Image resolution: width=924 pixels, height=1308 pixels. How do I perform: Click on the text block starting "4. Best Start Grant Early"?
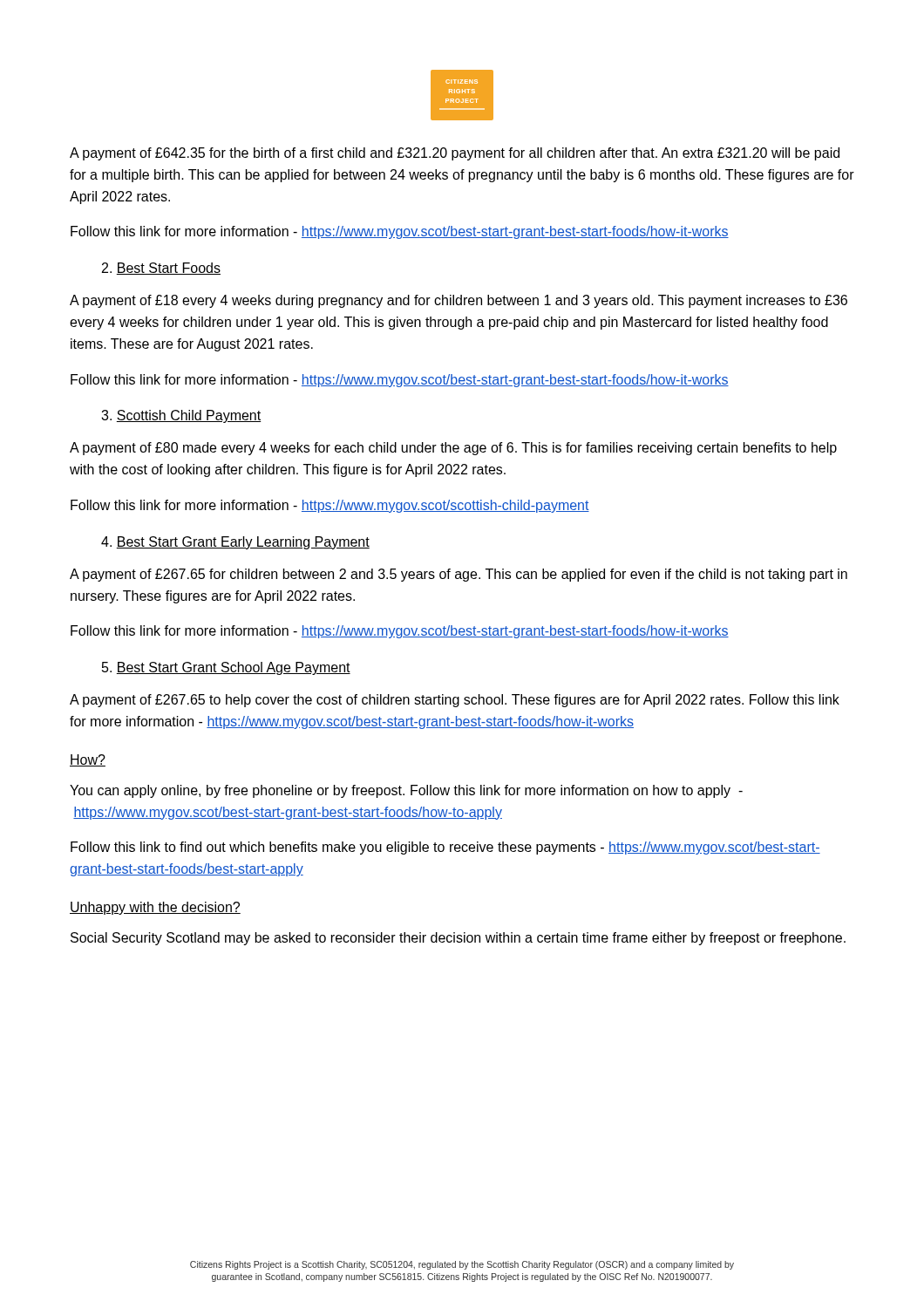pyautogui.click(x=235, y=542)
